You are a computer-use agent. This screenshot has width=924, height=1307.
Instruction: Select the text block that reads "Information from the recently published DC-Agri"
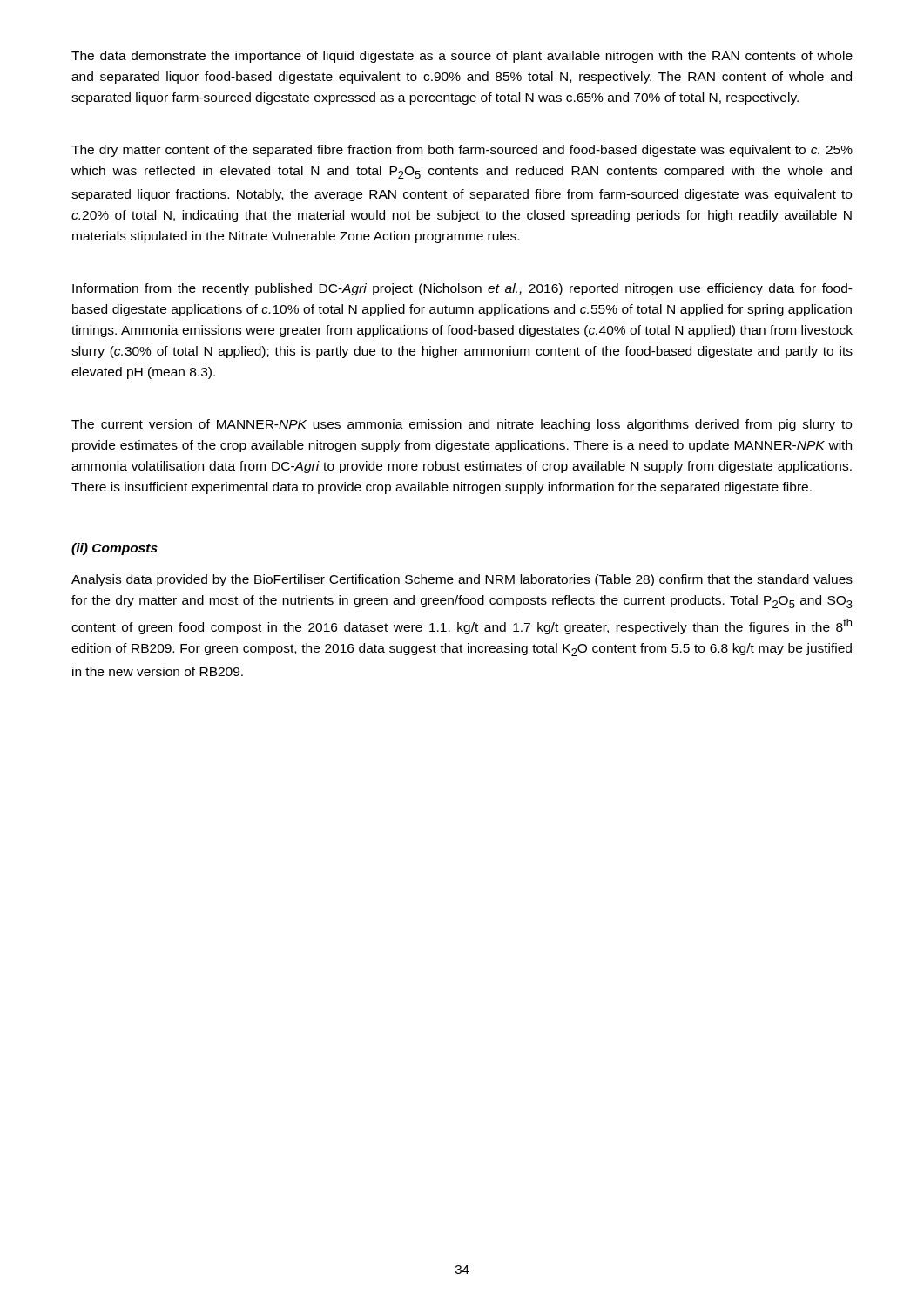click(462, 330)
